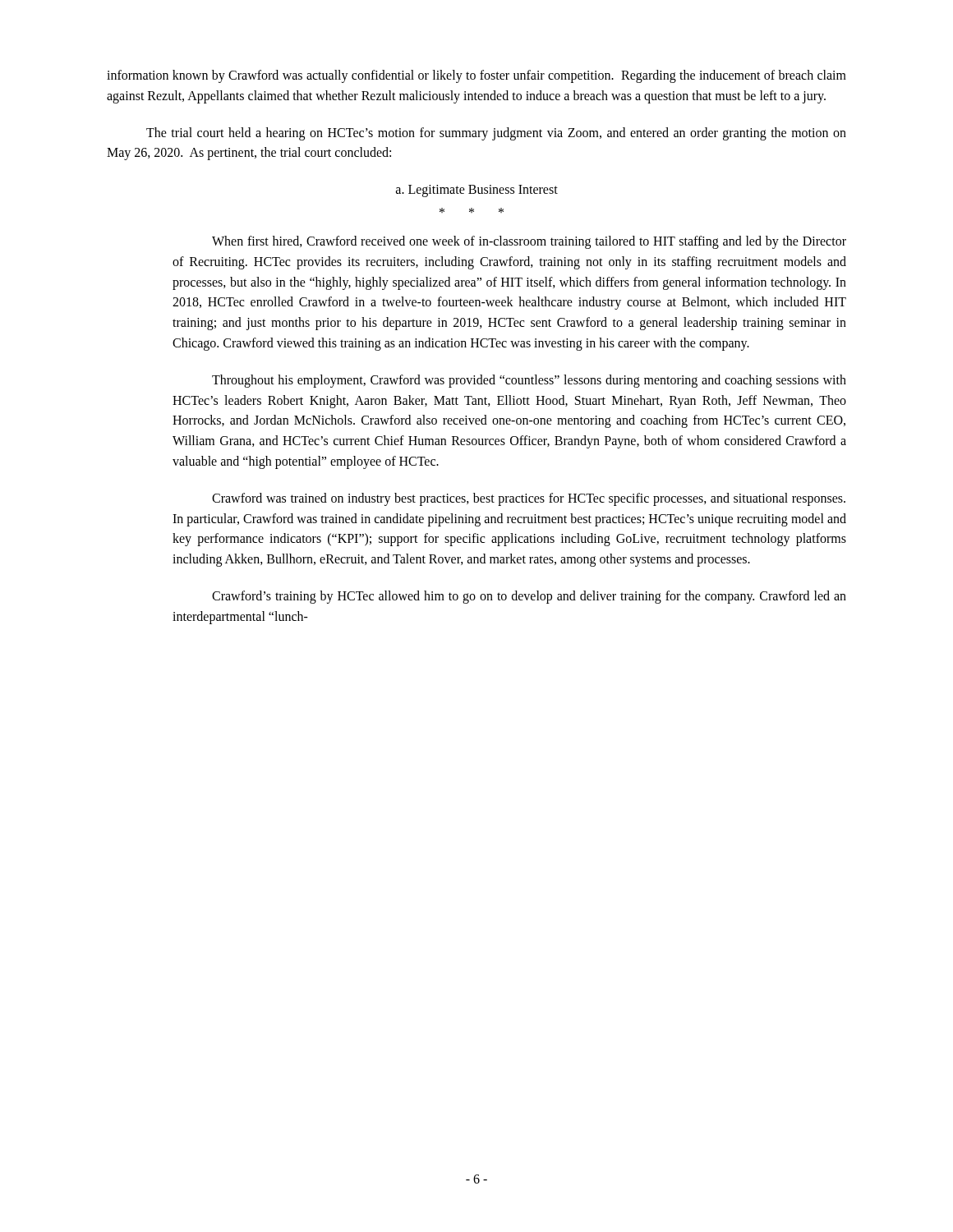953x1232 pixels.
Task: Point to the block beginning "Throughout his employment, Crawford was provided"
Action: click(509, 420)
